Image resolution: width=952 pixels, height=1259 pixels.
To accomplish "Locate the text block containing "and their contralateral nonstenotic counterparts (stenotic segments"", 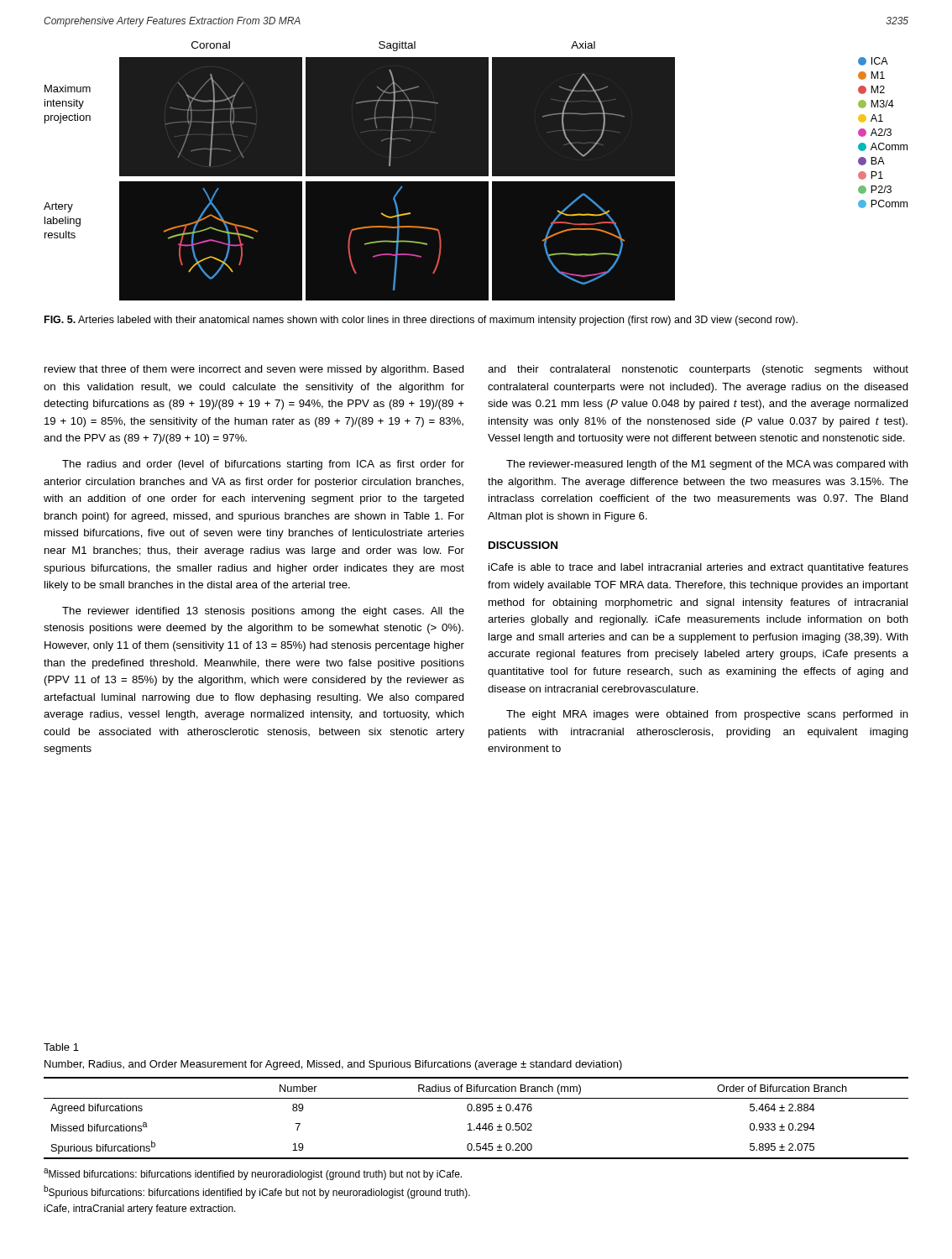I will 698,443.
